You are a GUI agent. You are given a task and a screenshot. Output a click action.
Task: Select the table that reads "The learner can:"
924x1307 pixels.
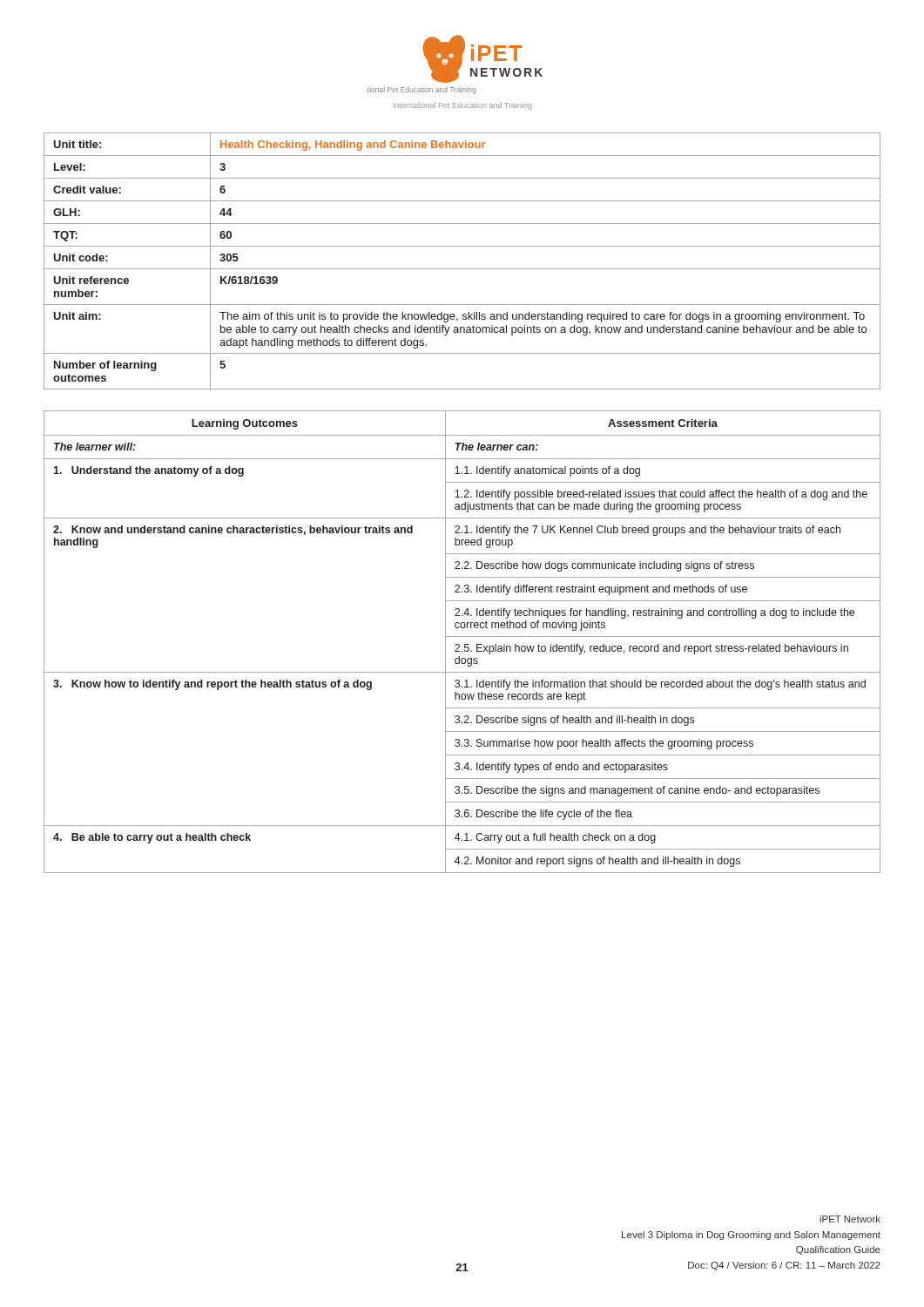(462, 642)
